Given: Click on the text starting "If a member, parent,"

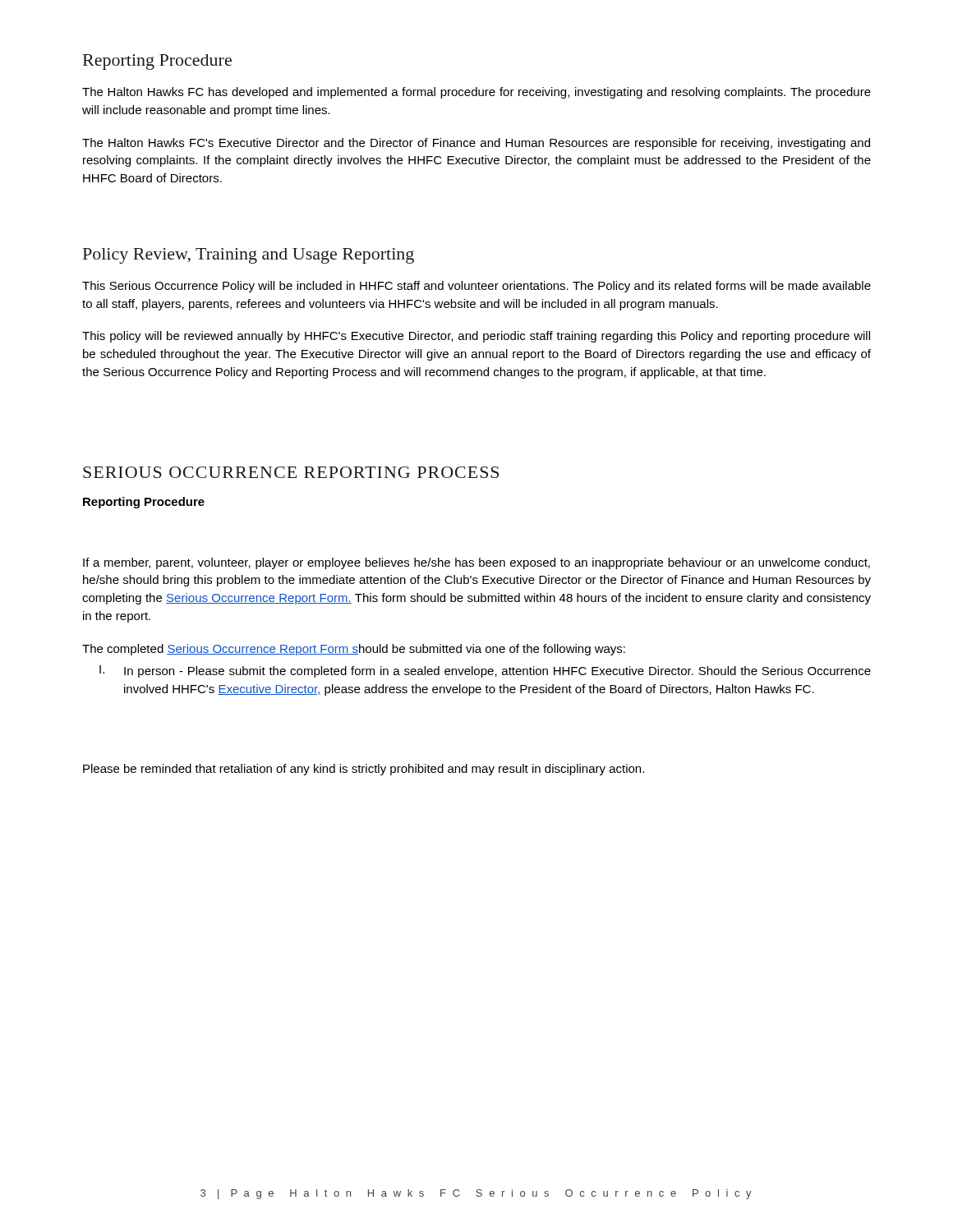Looking at the screenshot, I should click(476, 589).
